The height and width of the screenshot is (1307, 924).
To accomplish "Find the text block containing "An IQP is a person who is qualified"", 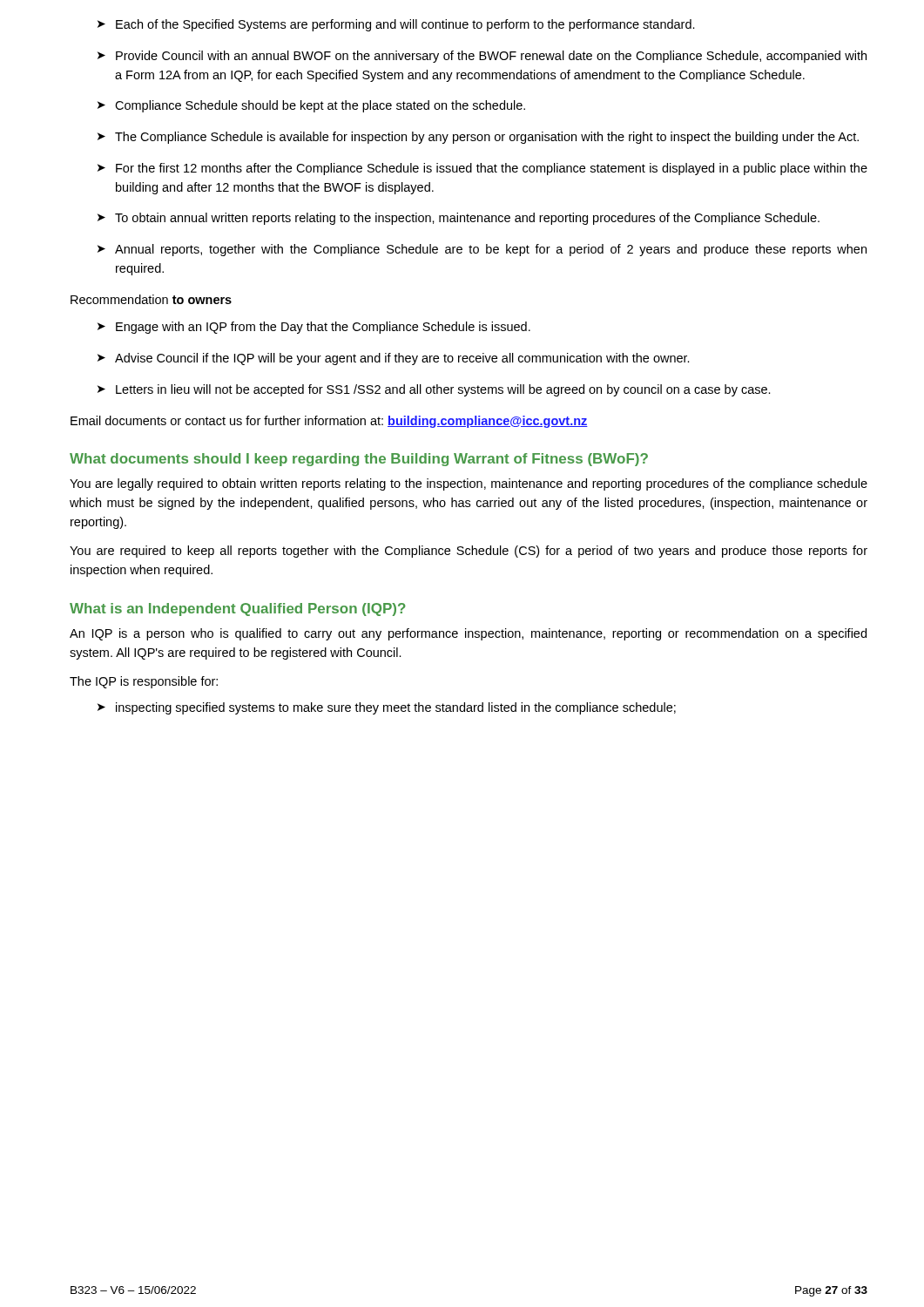I will [469, 643].
